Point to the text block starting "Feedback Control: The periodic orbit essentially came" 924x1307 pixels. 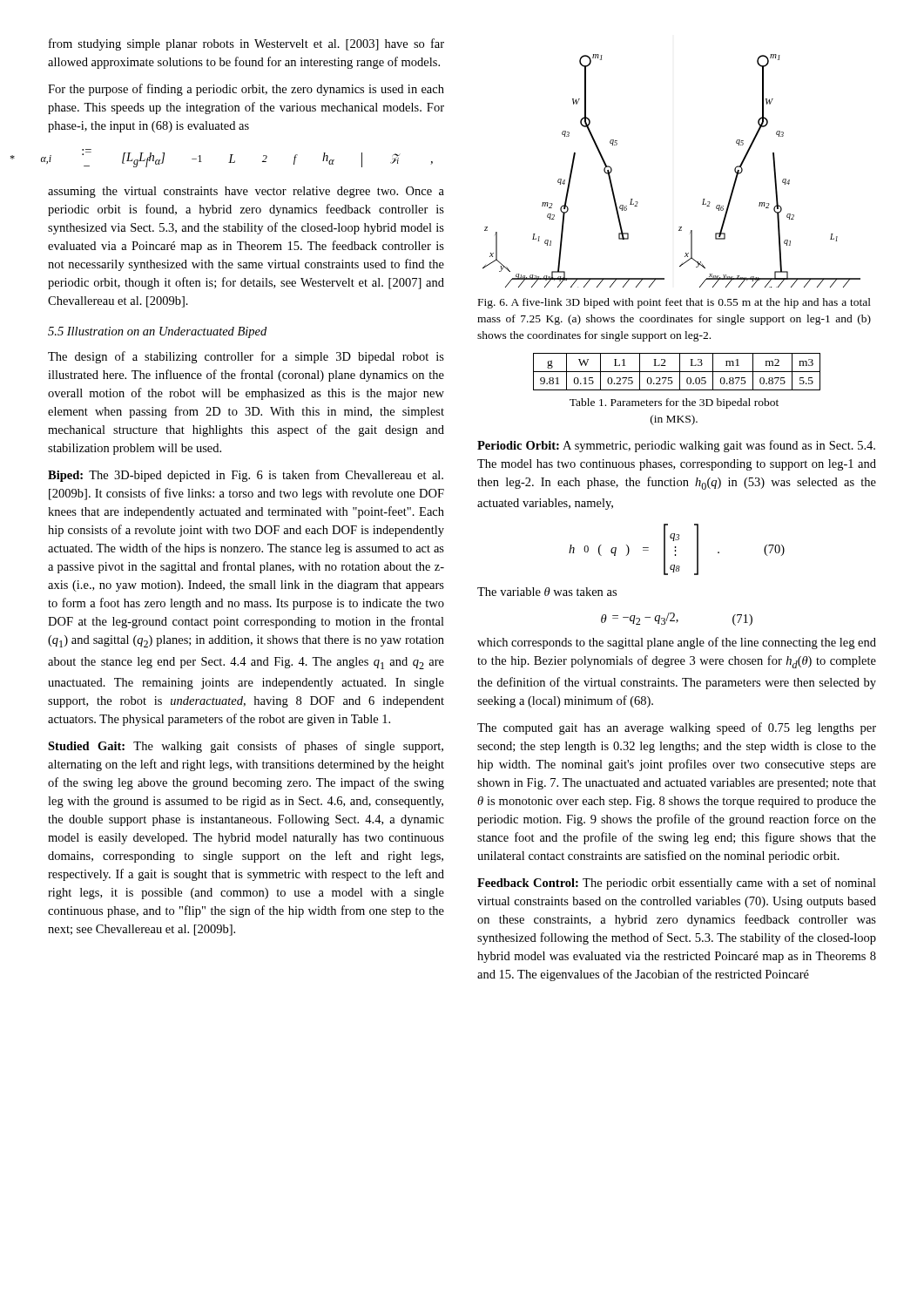point(677,929)
